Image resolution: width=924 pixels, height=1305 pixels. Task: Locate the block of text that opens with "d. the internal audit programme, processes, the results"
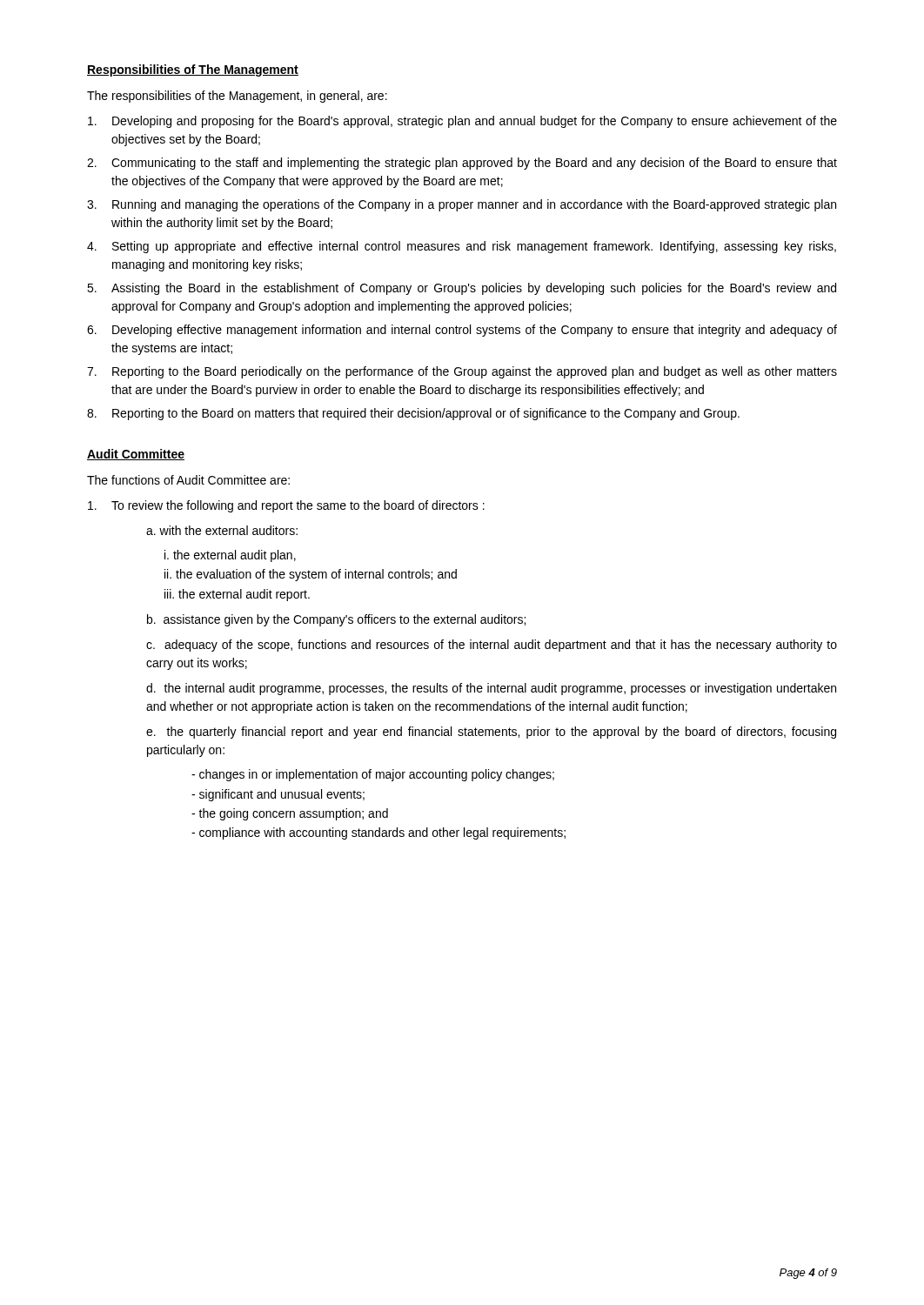coord(492,697)
